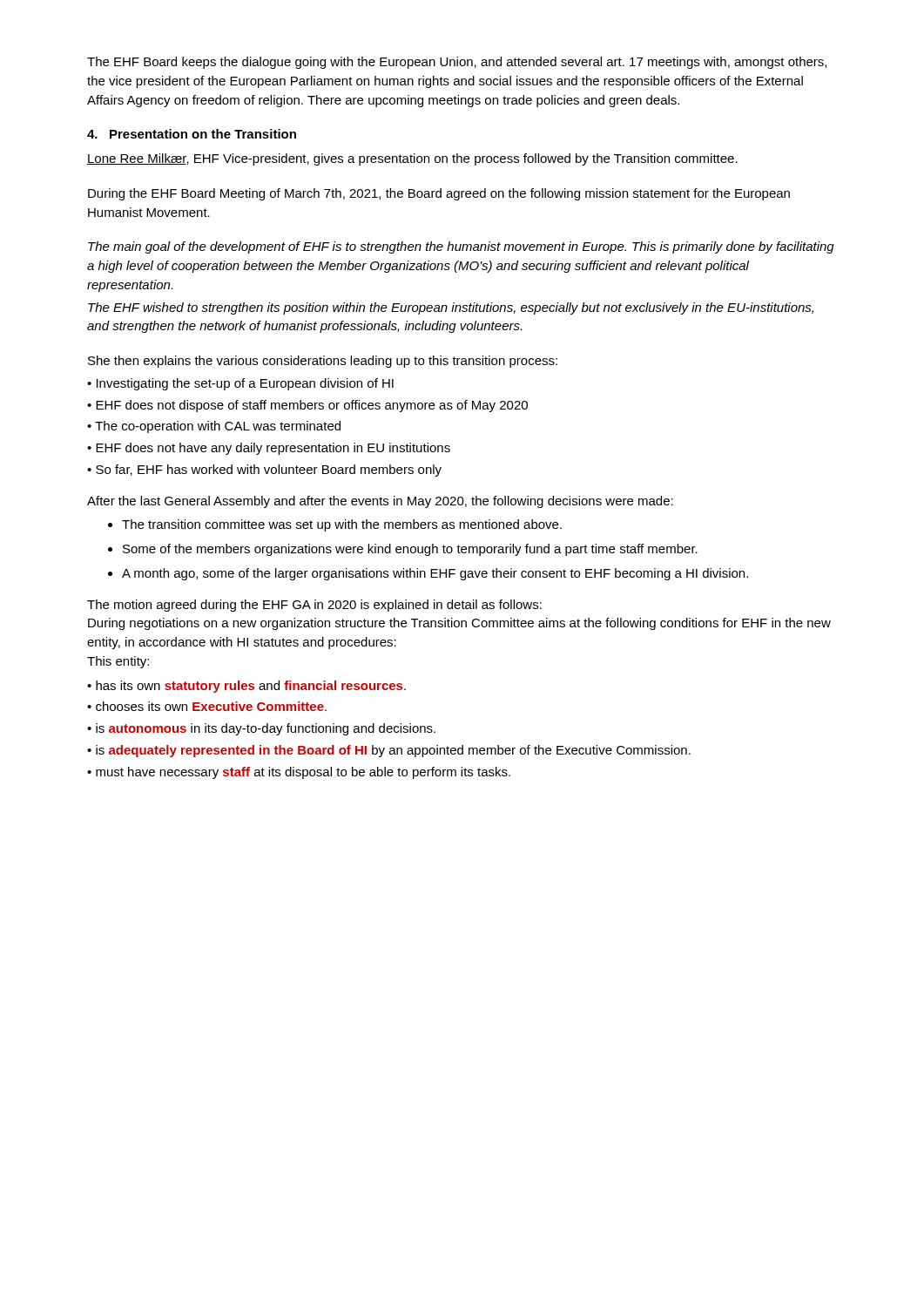The width and height of the screenshot is (924, 1307).
Task: Select the block starting "The transition committee was"
Action: click(342, 524)
